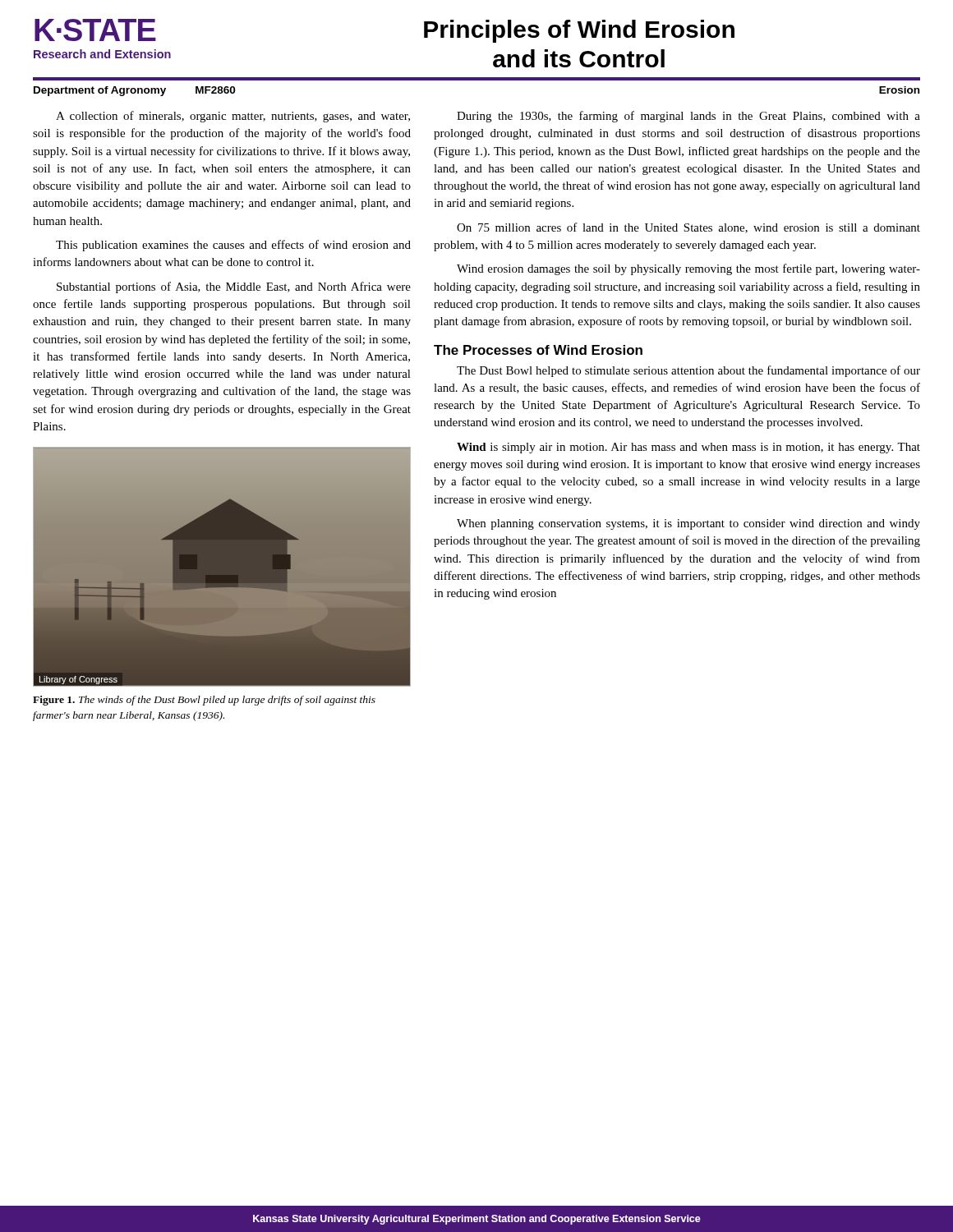Point to the block beginning "This publication examines the causes and effects of"

point(222,254)
